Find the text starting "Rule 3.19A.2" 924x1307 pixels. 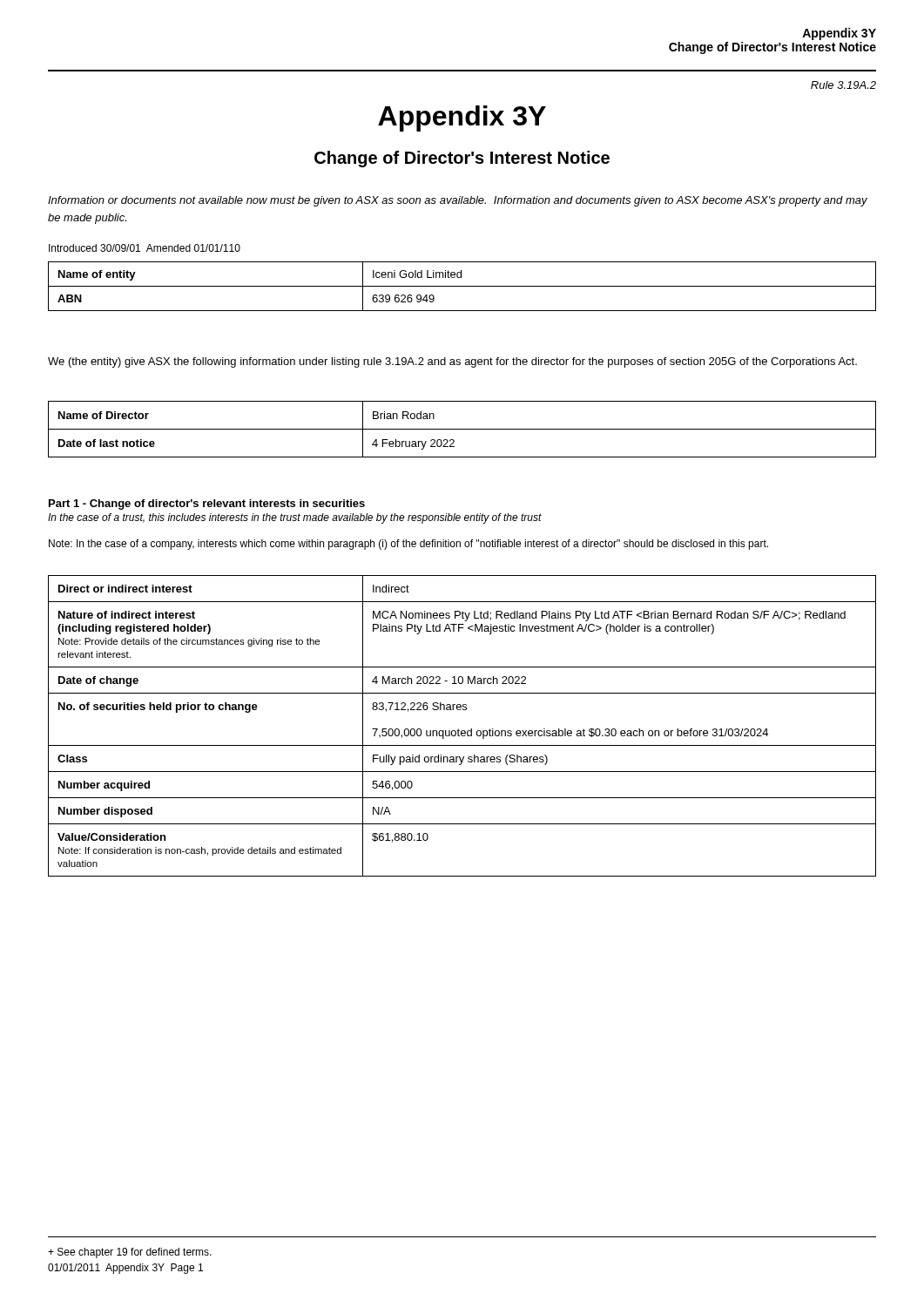[x=843, y=85]
